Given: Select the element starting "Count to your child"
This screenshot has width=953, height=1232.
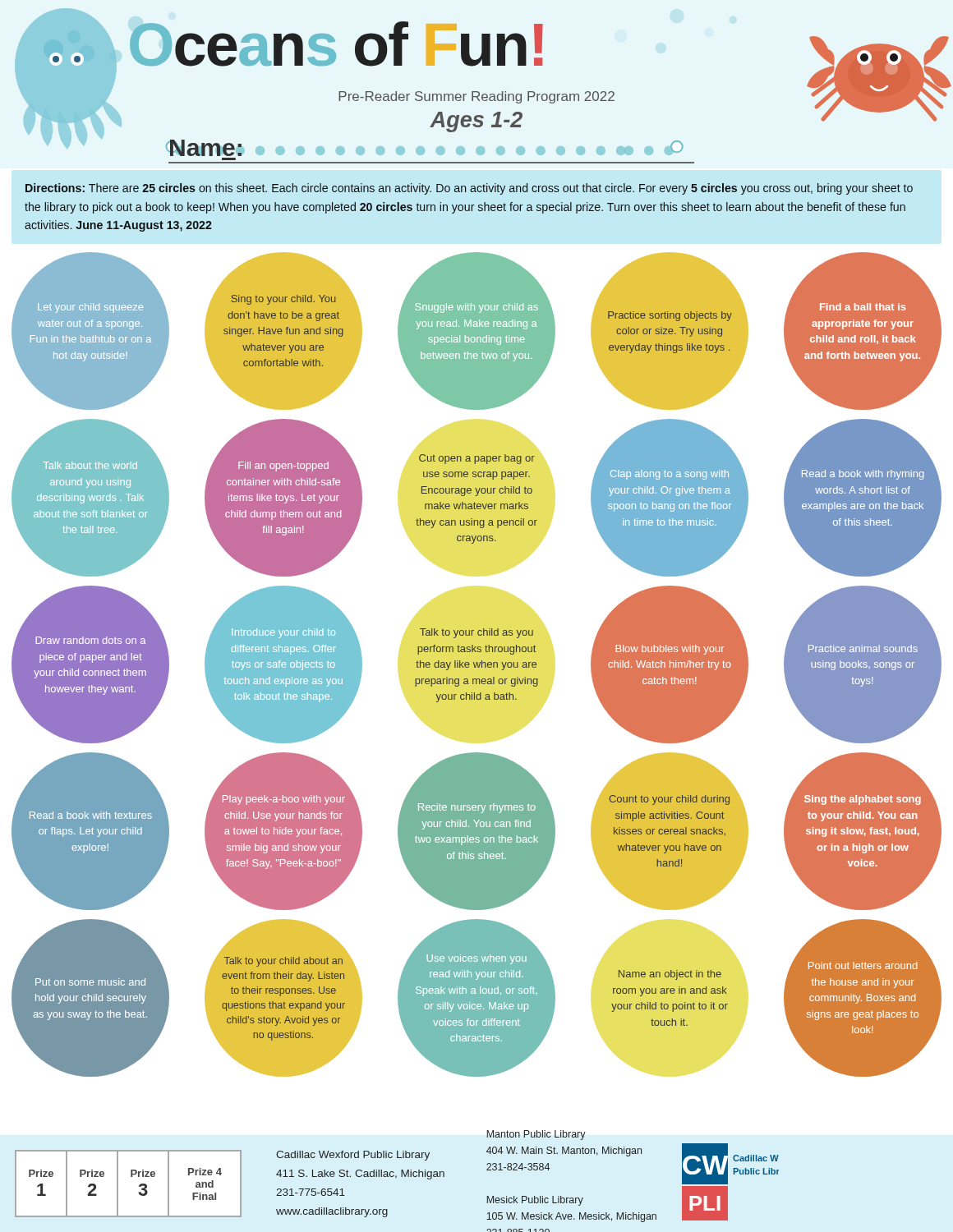Looking at the screenshot, I should click(x=670, y=831).
